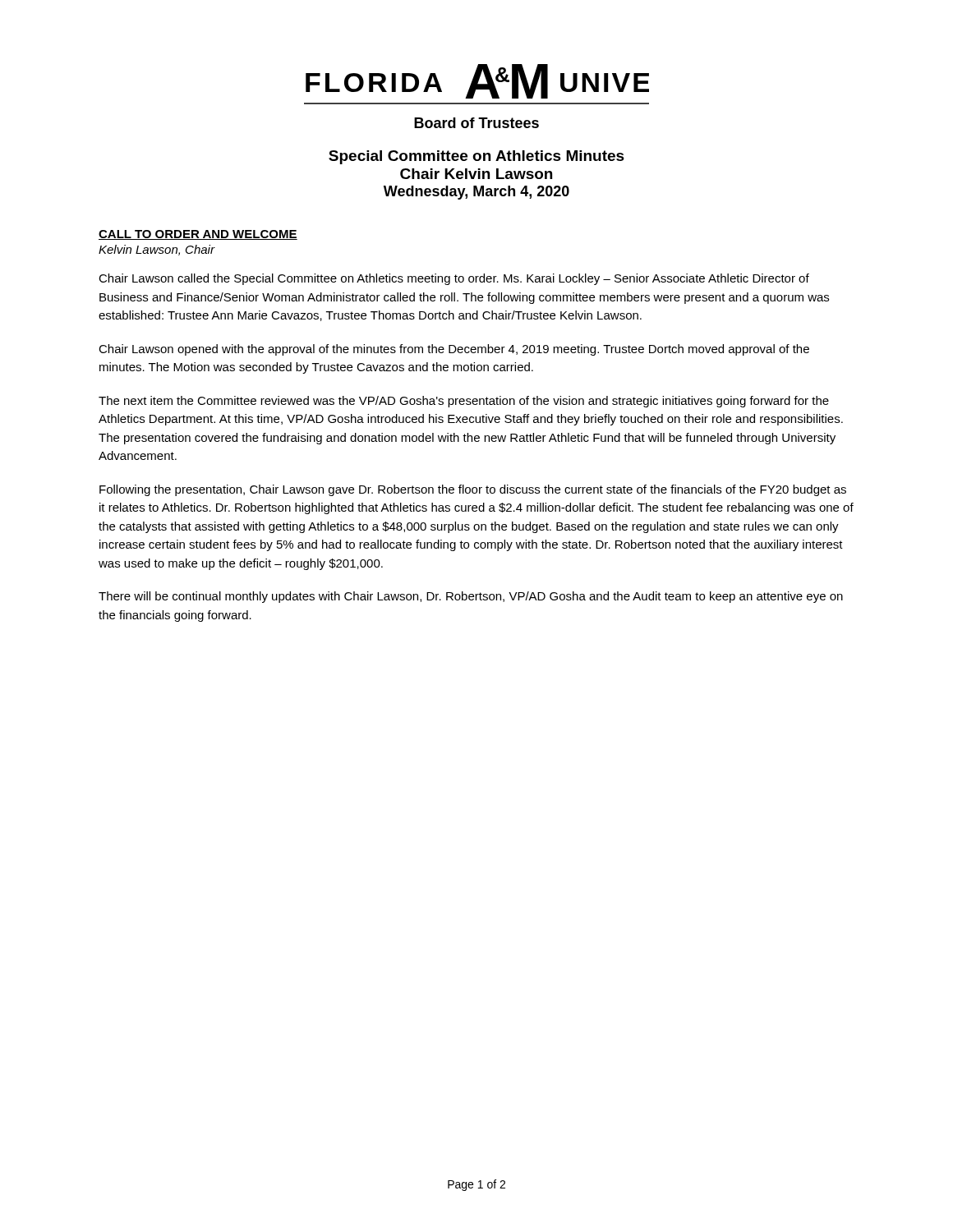Locate the text block starting "Special Committee on Athletics Minutes Chair Kelvin Lawson"
Screen dimensions: 1232x953
[x=476, y=174]
